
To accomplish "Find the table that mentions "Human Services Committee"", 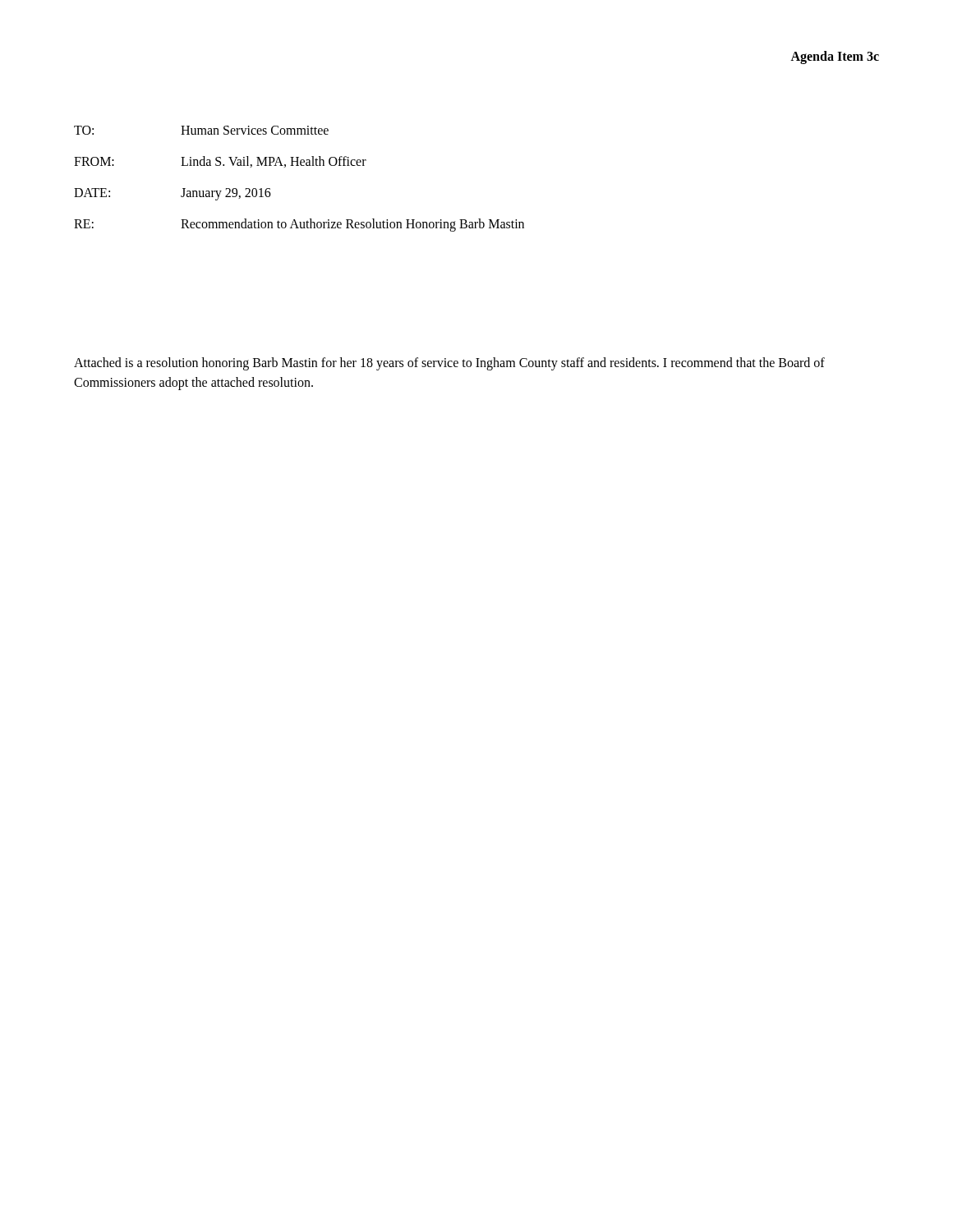I will pos(476,177).
